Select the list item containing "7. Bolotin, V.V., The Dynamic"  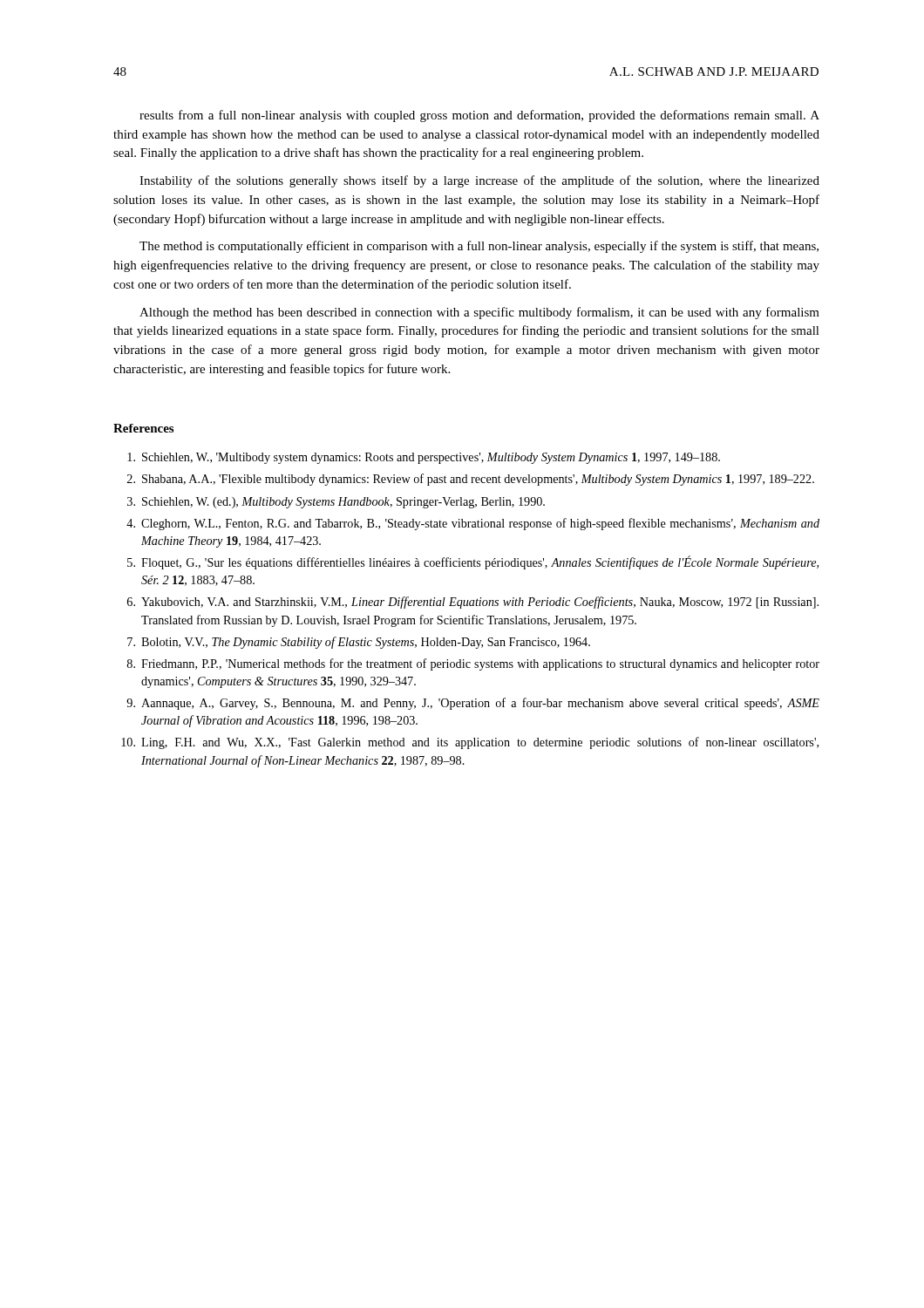(466, 642)
